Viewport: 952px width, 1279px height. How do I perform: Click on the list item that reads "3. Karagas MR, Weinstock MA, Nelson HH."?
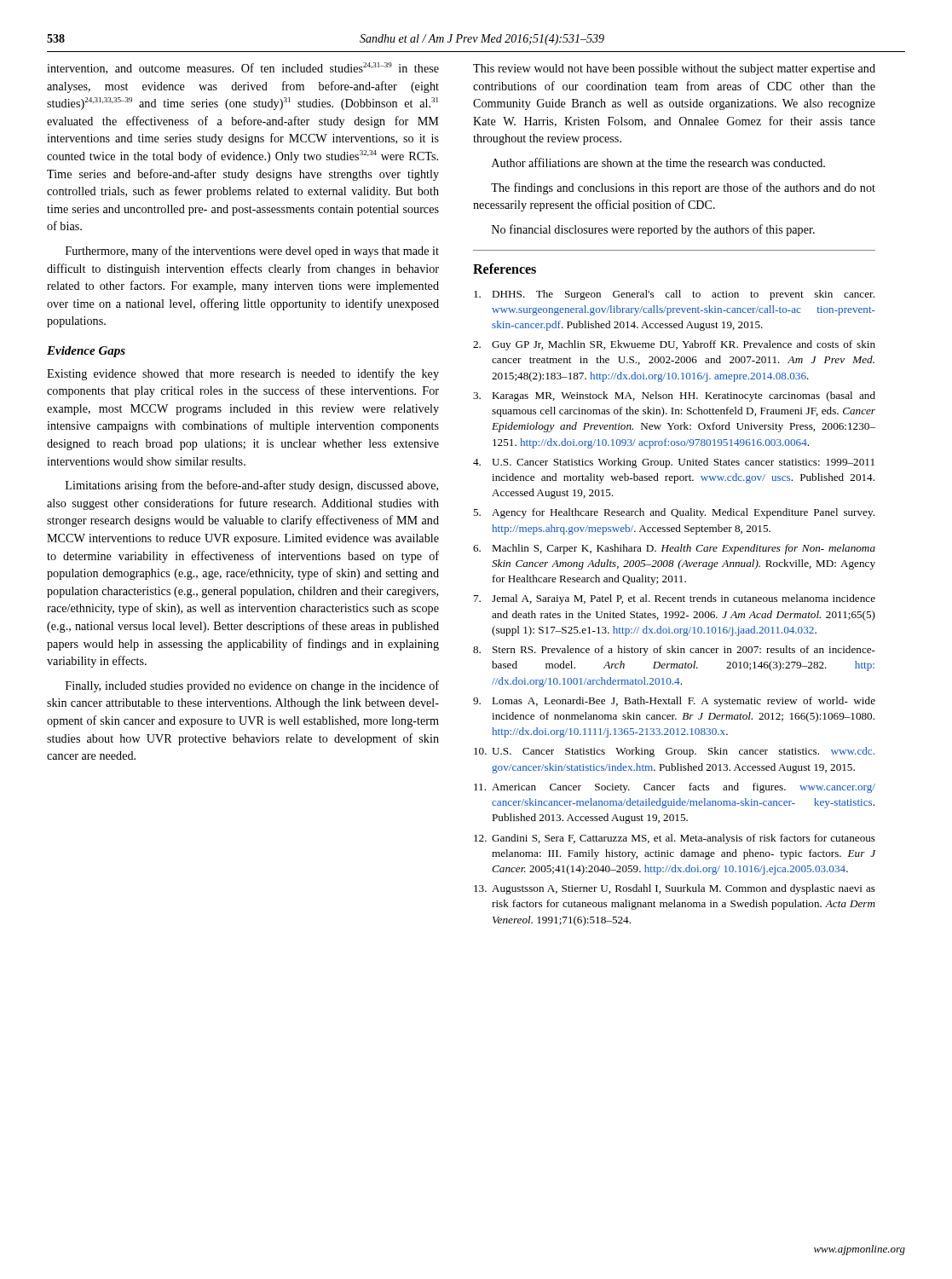click(x=674, y=419)
